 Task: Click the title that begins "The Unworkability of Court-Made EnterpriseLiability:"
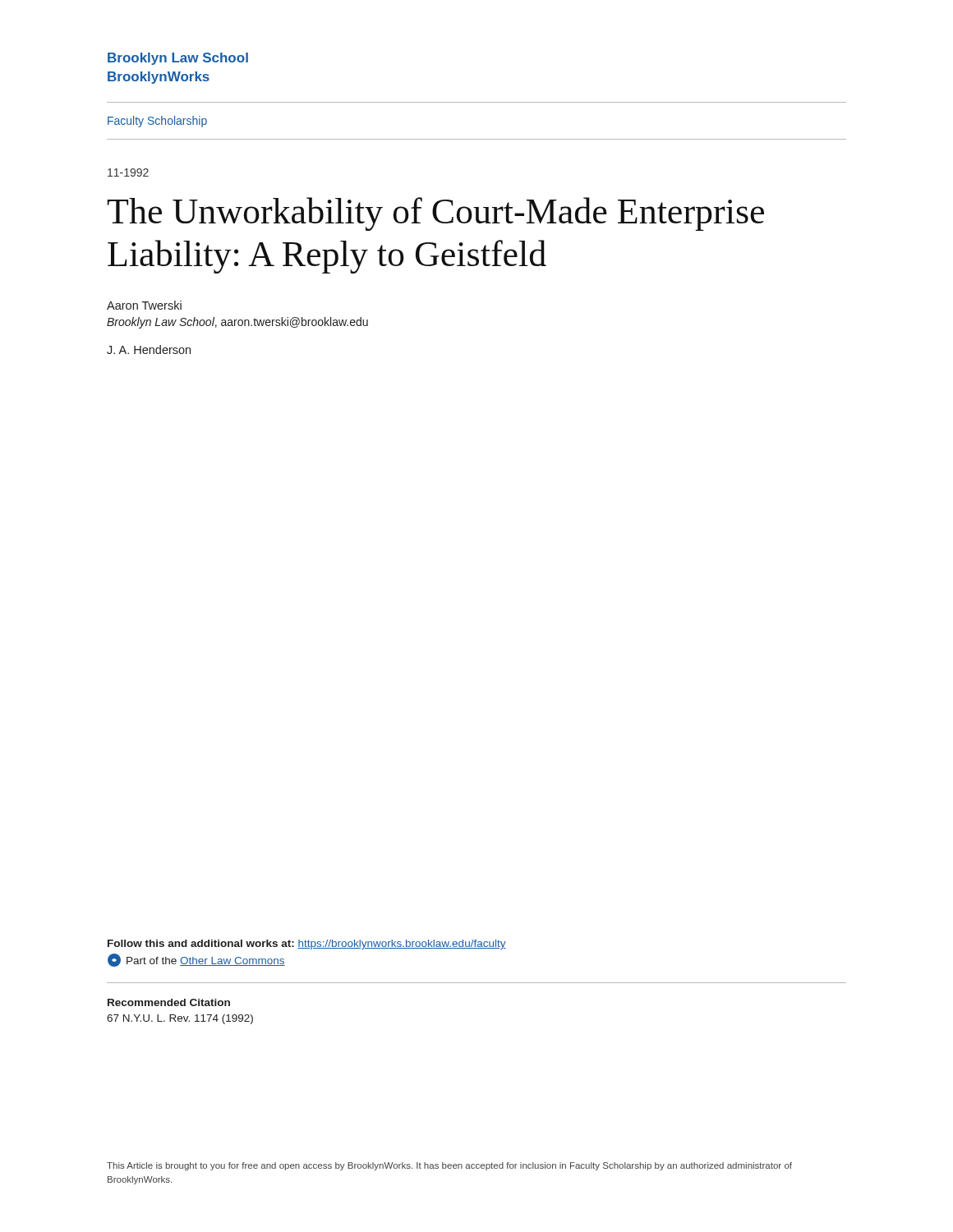pos(476,233)
